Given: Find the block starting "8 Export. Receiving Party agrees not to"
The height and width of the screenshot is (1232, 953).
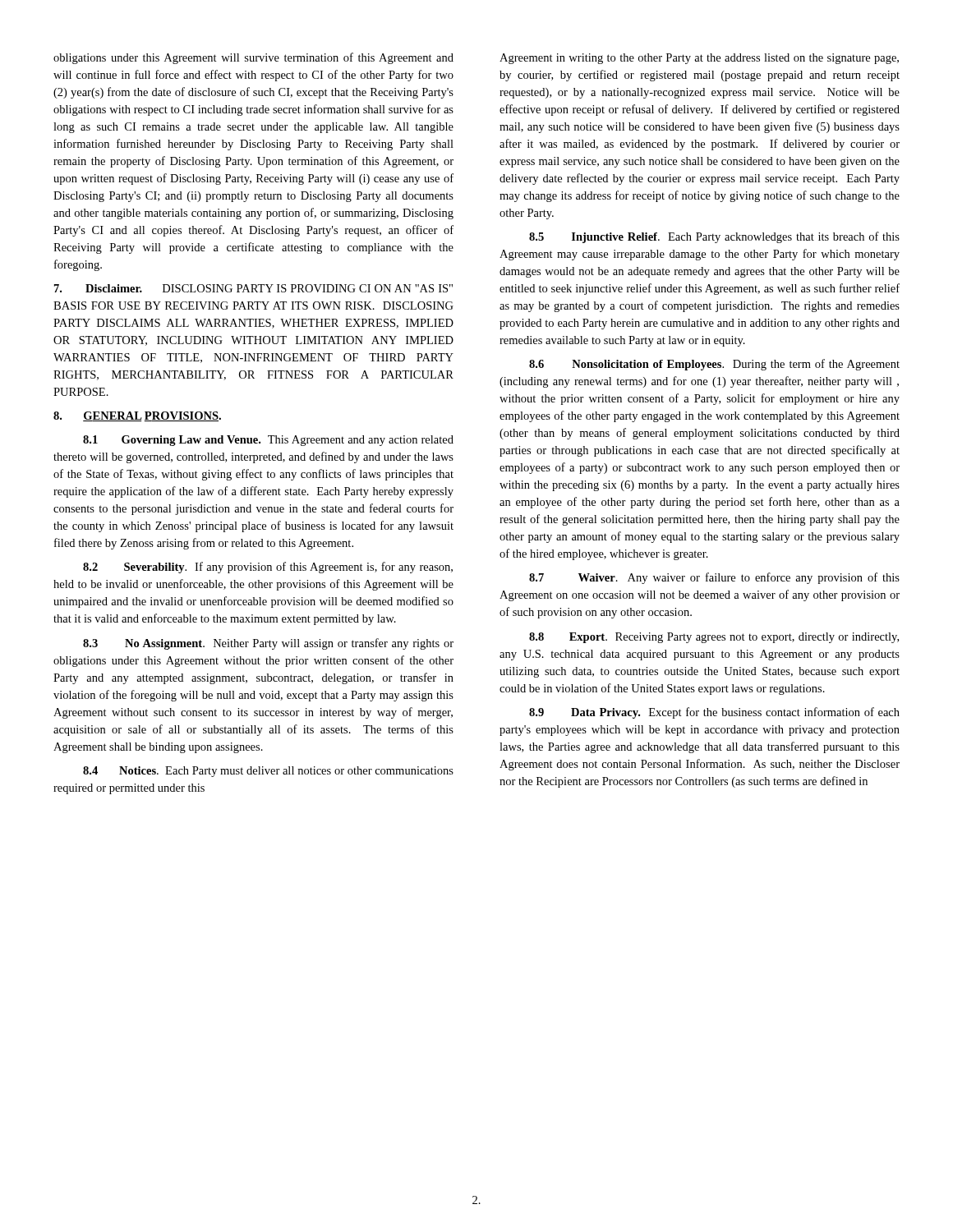Looking at the screenshot, I should [700, 662].
